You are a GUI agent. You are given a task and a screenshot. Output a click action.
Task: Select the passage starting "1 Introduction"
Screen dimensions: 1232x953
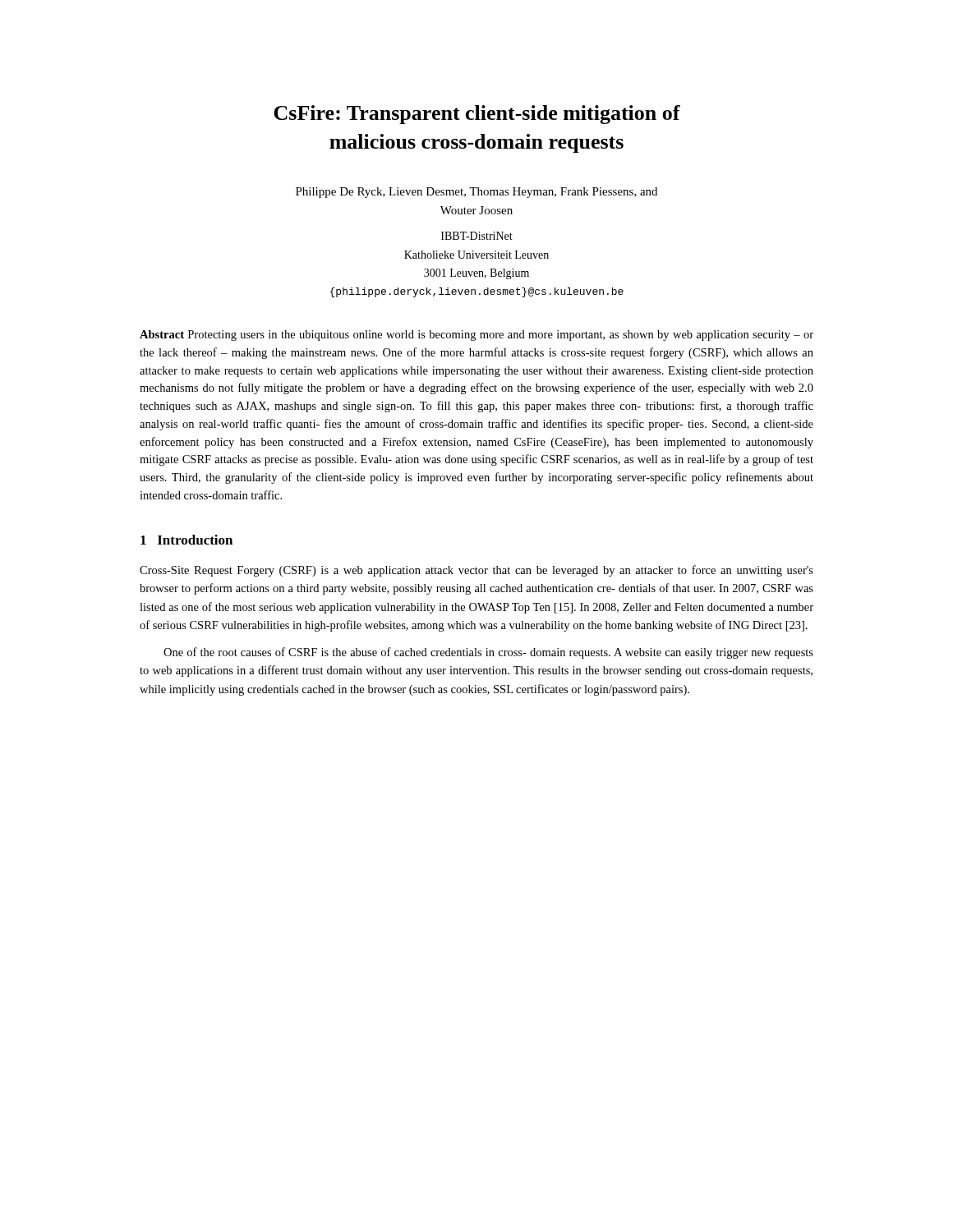coord(186,540)
